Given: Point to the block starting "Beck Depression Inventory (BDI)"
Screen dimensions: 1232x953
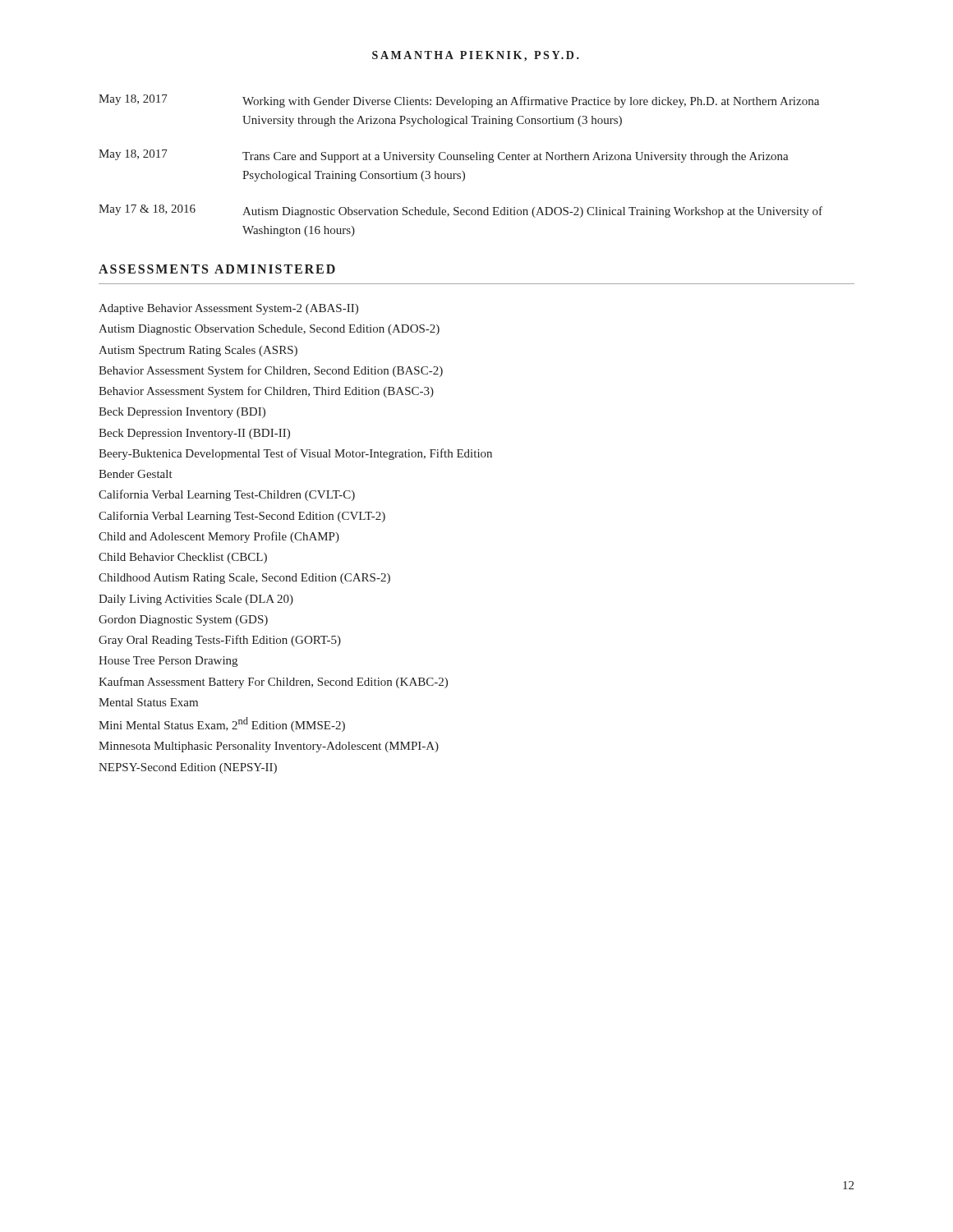Looking at the screenshot, I should (182, 412).
